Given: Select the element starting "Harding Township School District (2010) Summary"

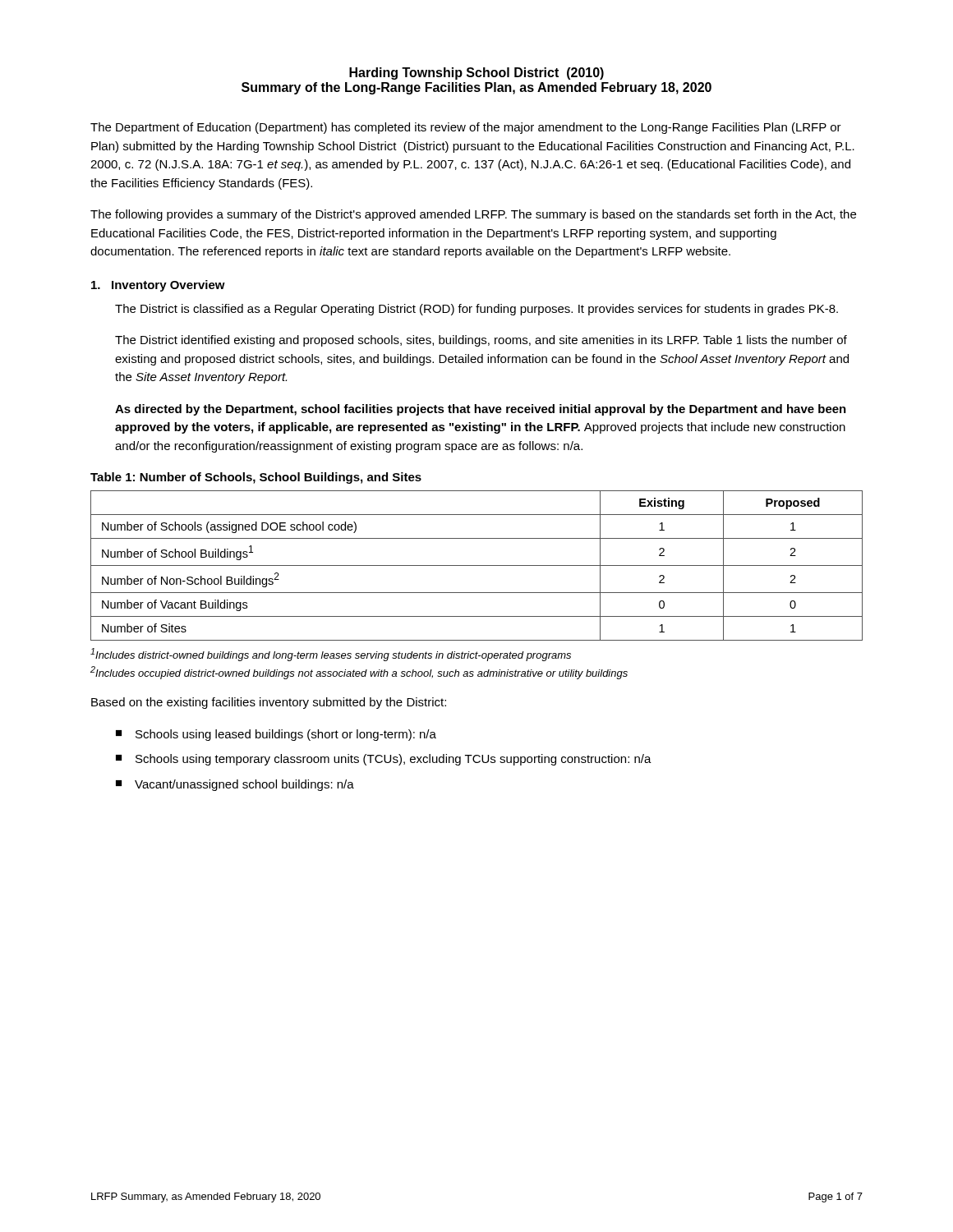Looking at the screenshot, I should coord(476,80).
